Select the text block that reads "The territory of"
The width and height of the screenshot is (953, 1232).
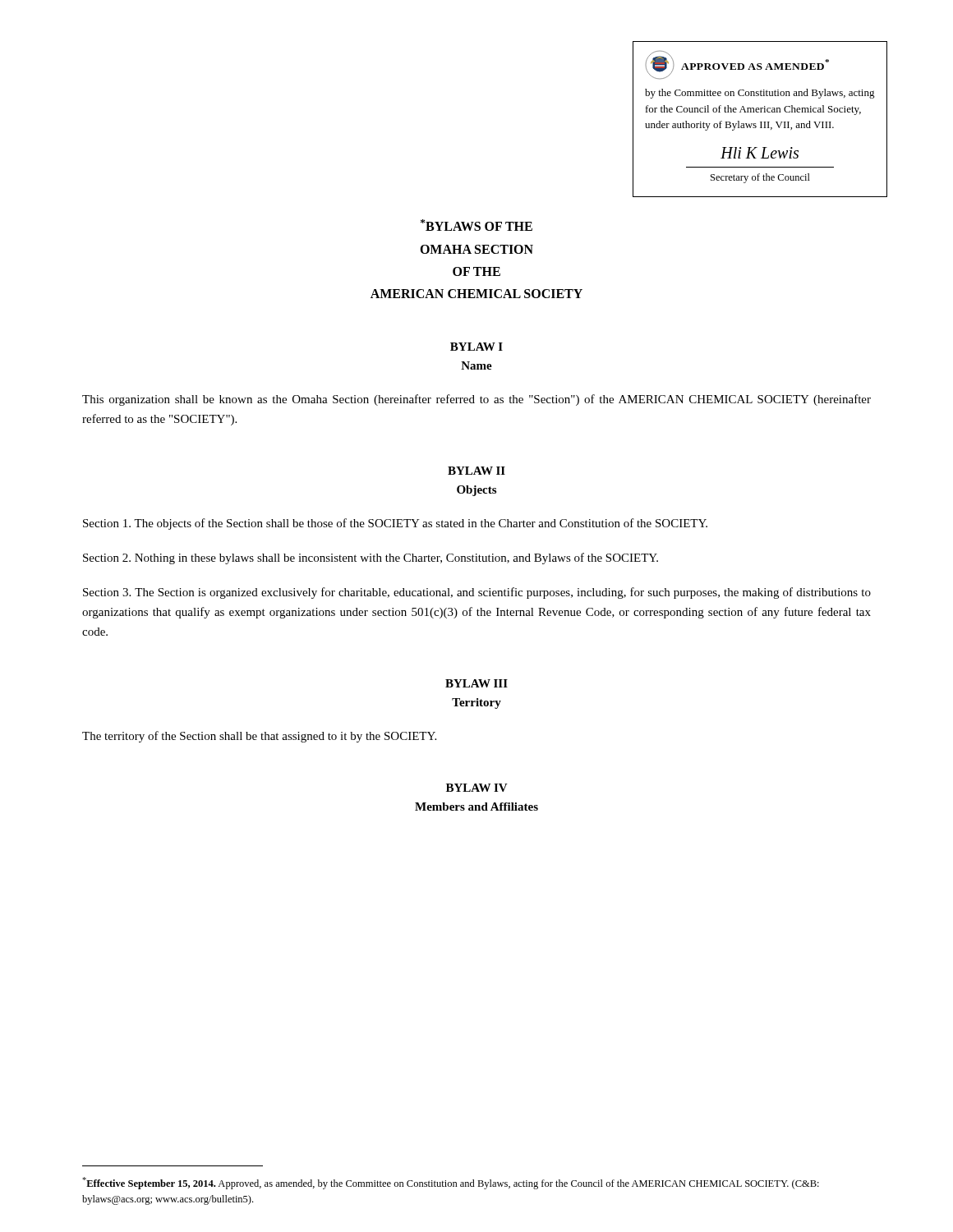coord(259,737)
